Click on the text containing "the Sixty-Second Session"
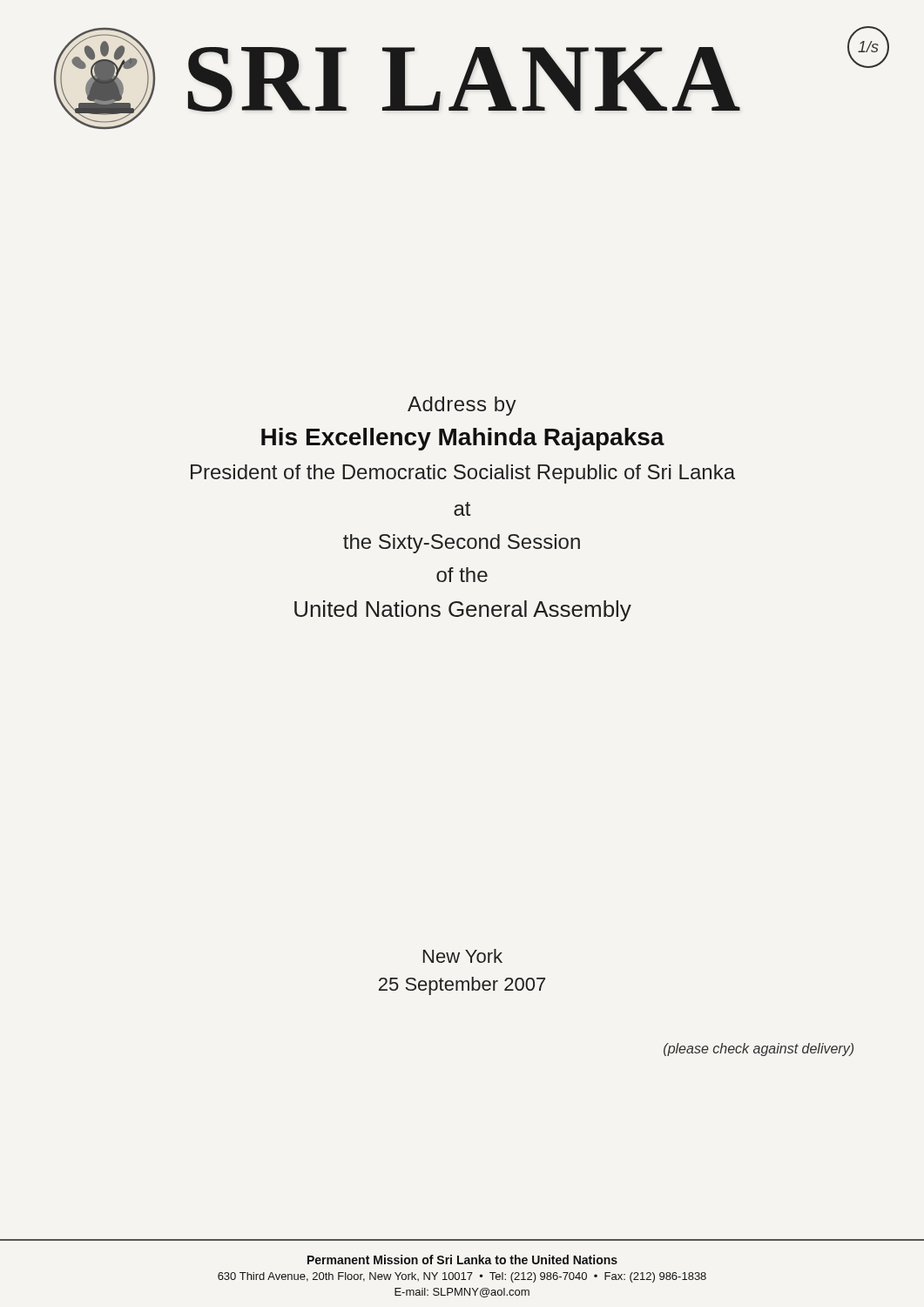The height and width of the screenshot is (1307, 924). (462, 541)
